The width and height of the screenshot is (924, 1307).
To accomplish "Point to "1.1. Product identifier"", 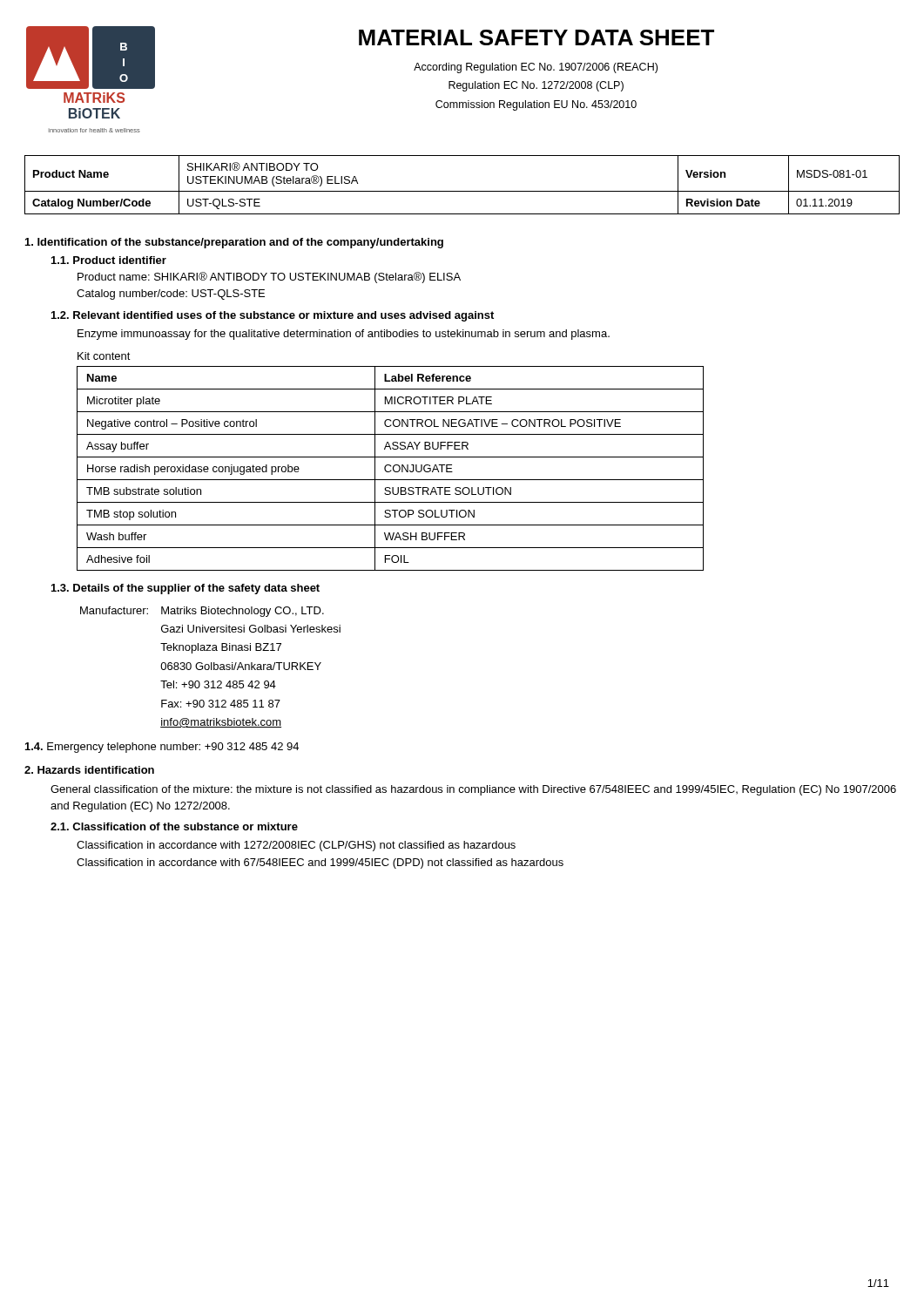I will click(x=108, y=260).
